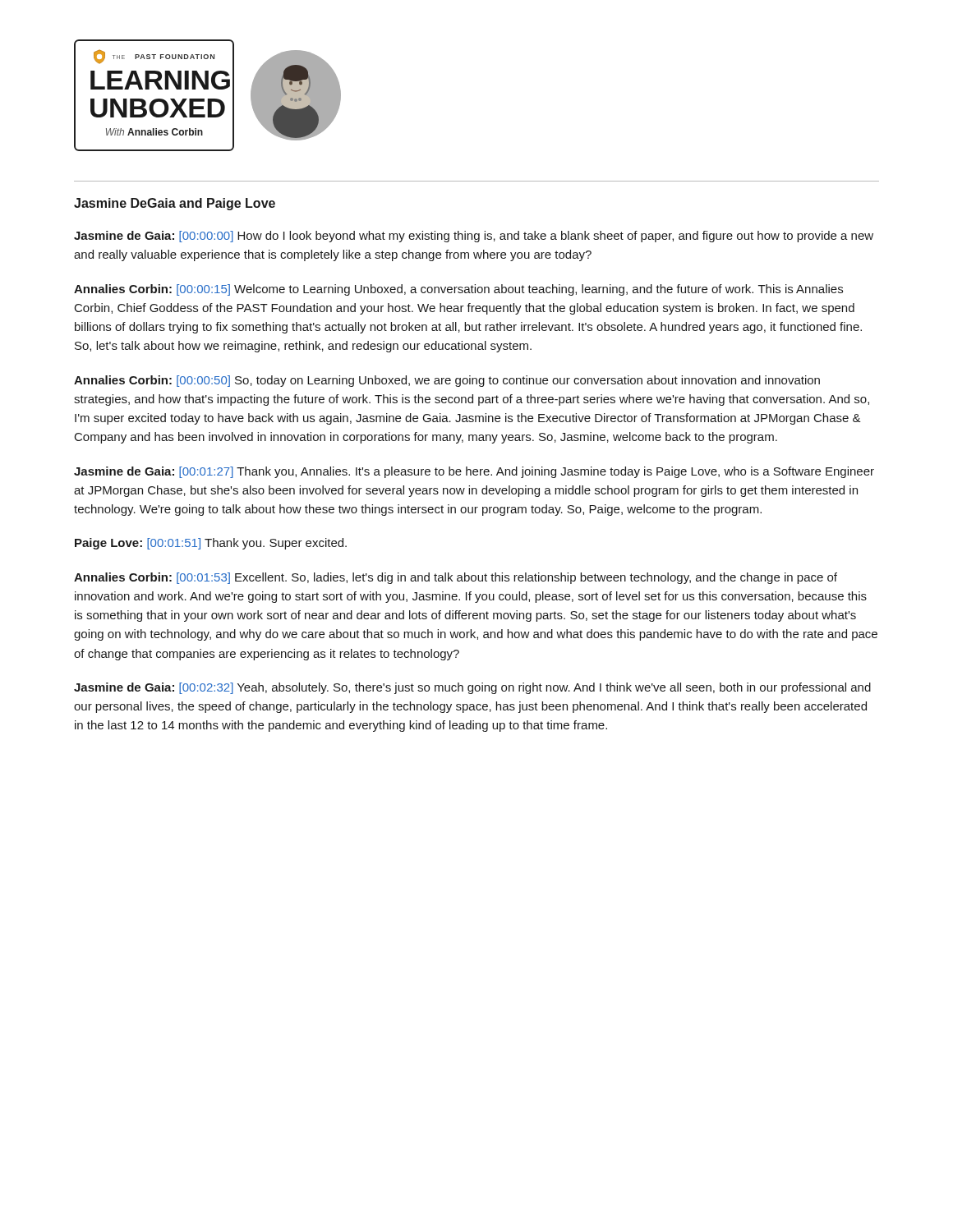This screenshot has width=953, height=1232.
Task: Click a logo
Action: 476,95
